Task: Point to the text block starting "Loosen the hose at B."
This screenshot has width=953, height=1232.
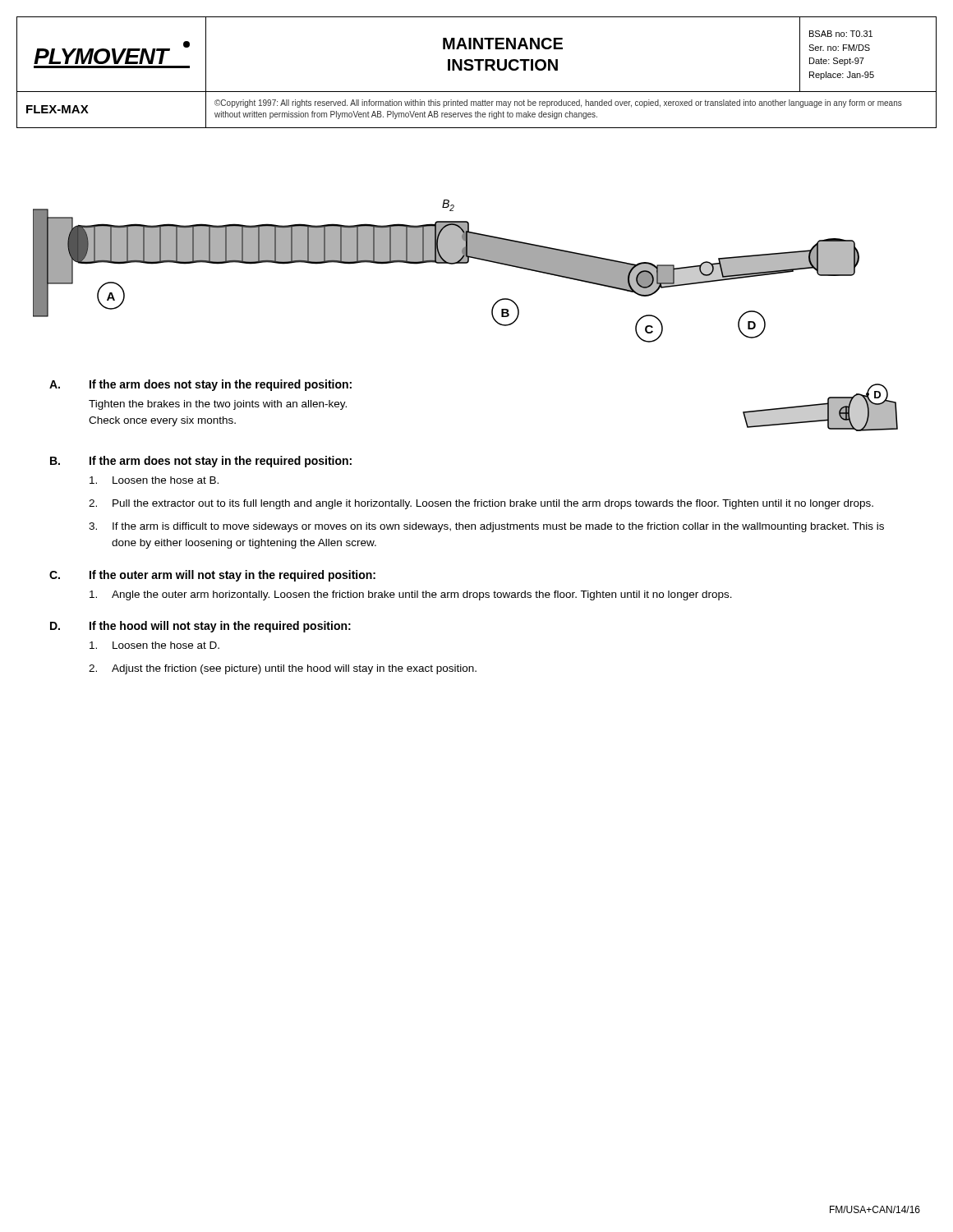Action: pos(154,480)
